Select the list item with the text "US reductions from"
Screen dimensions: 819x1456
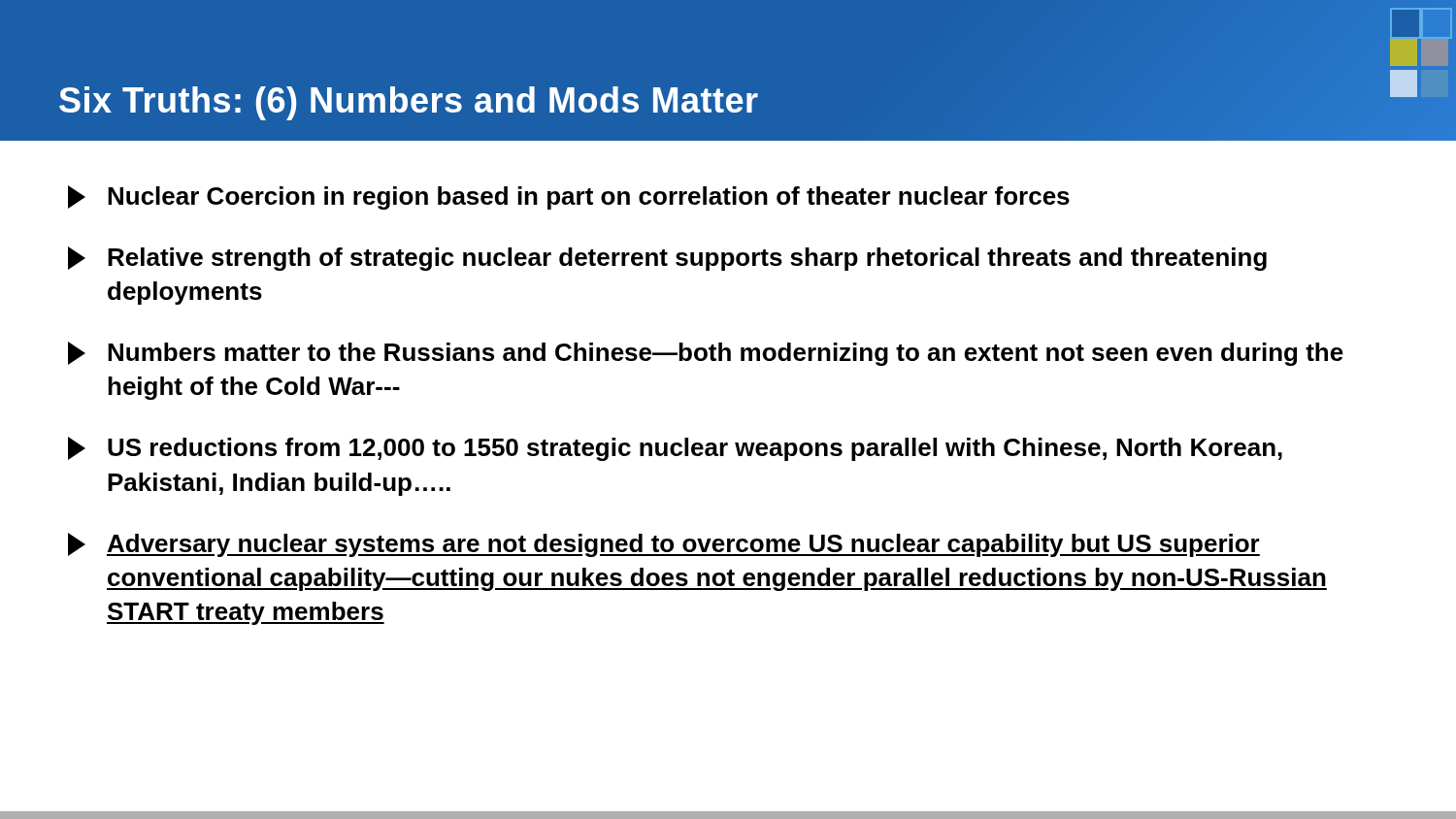(x=723, y=465)
